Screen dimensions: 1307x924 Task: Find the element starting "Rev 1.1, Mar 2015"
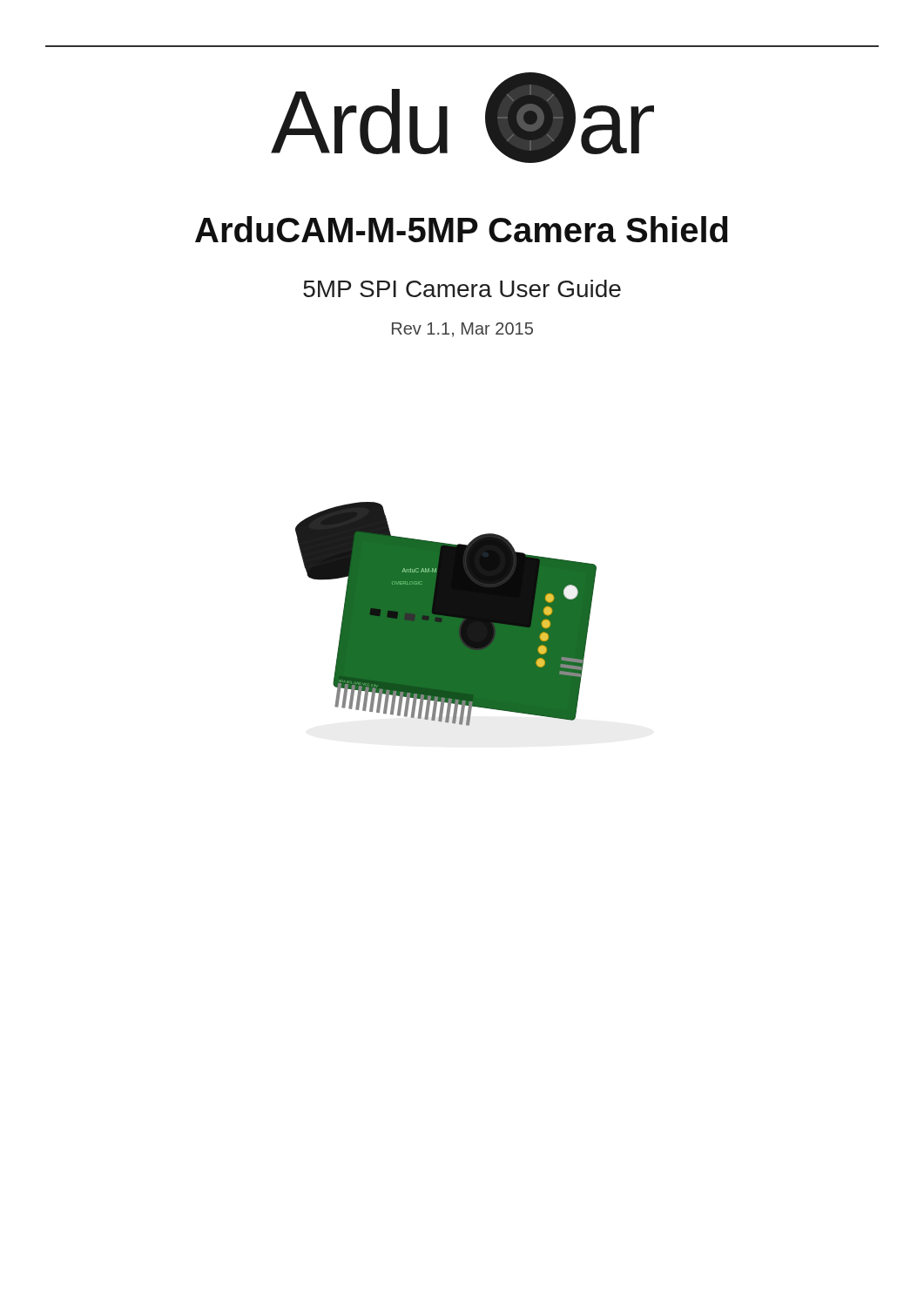pos(462,329)
